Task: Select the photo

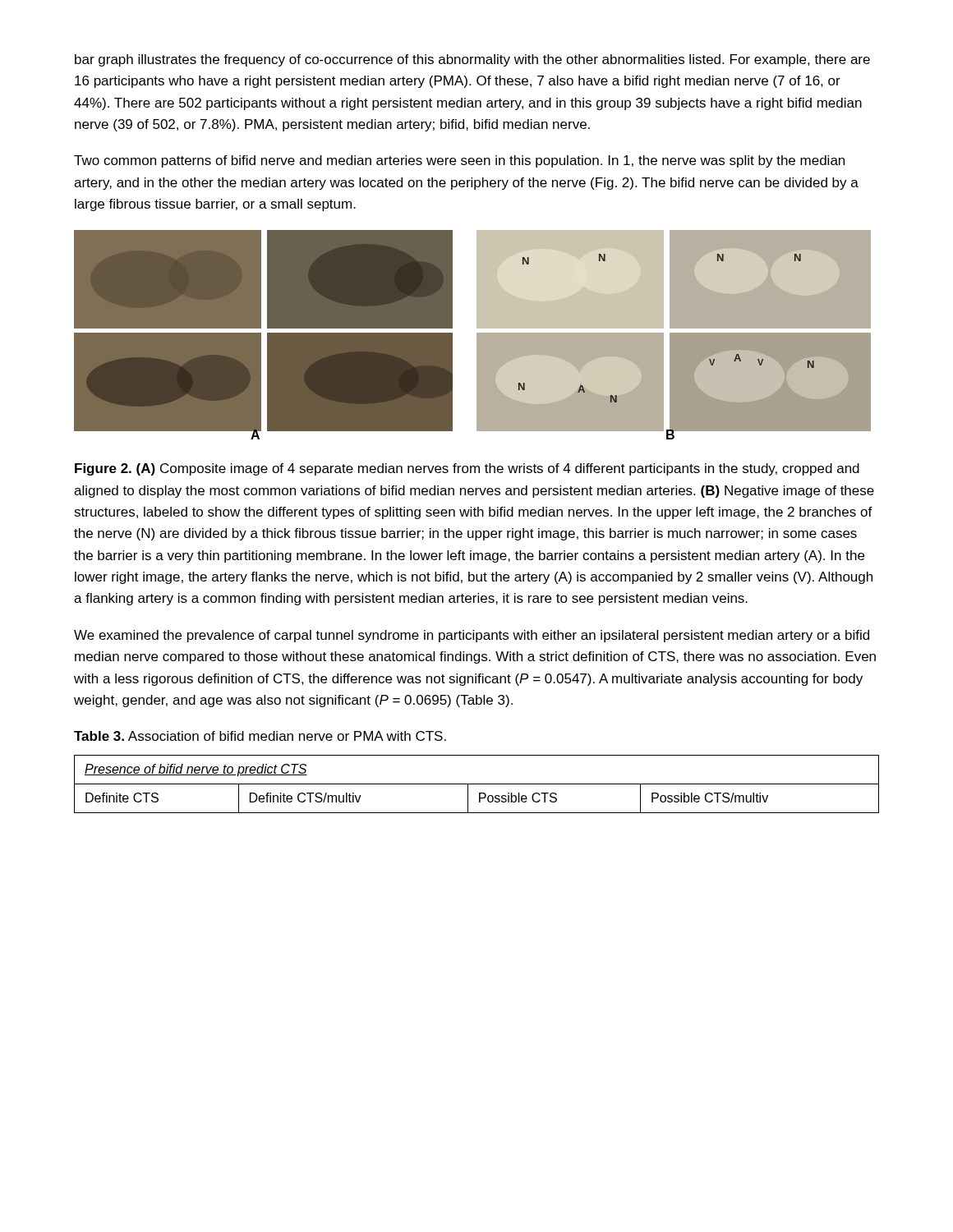Action: [476, 337]
